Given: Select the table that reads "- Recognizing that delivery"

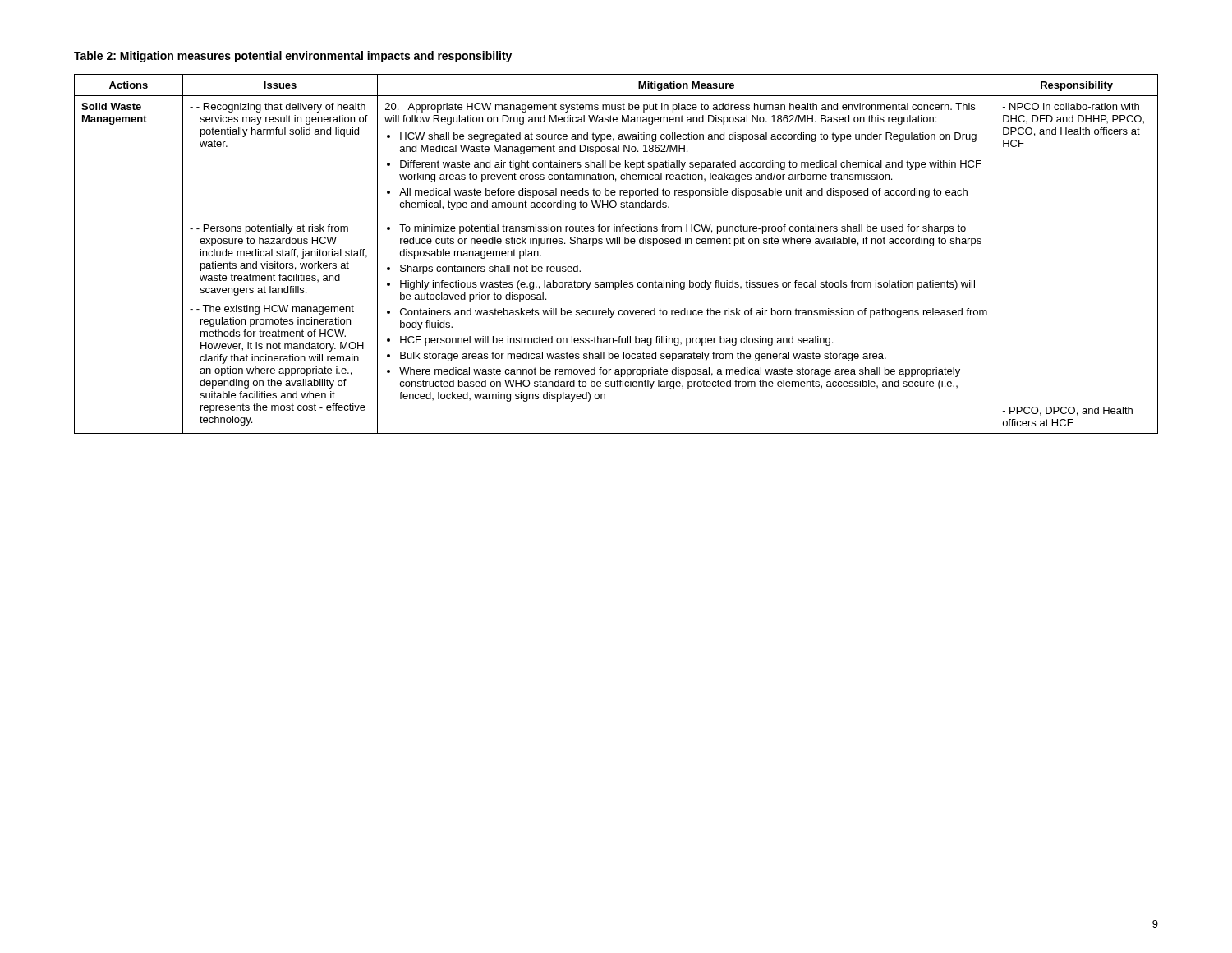Looking at the screenshot, I should point(616,254).
